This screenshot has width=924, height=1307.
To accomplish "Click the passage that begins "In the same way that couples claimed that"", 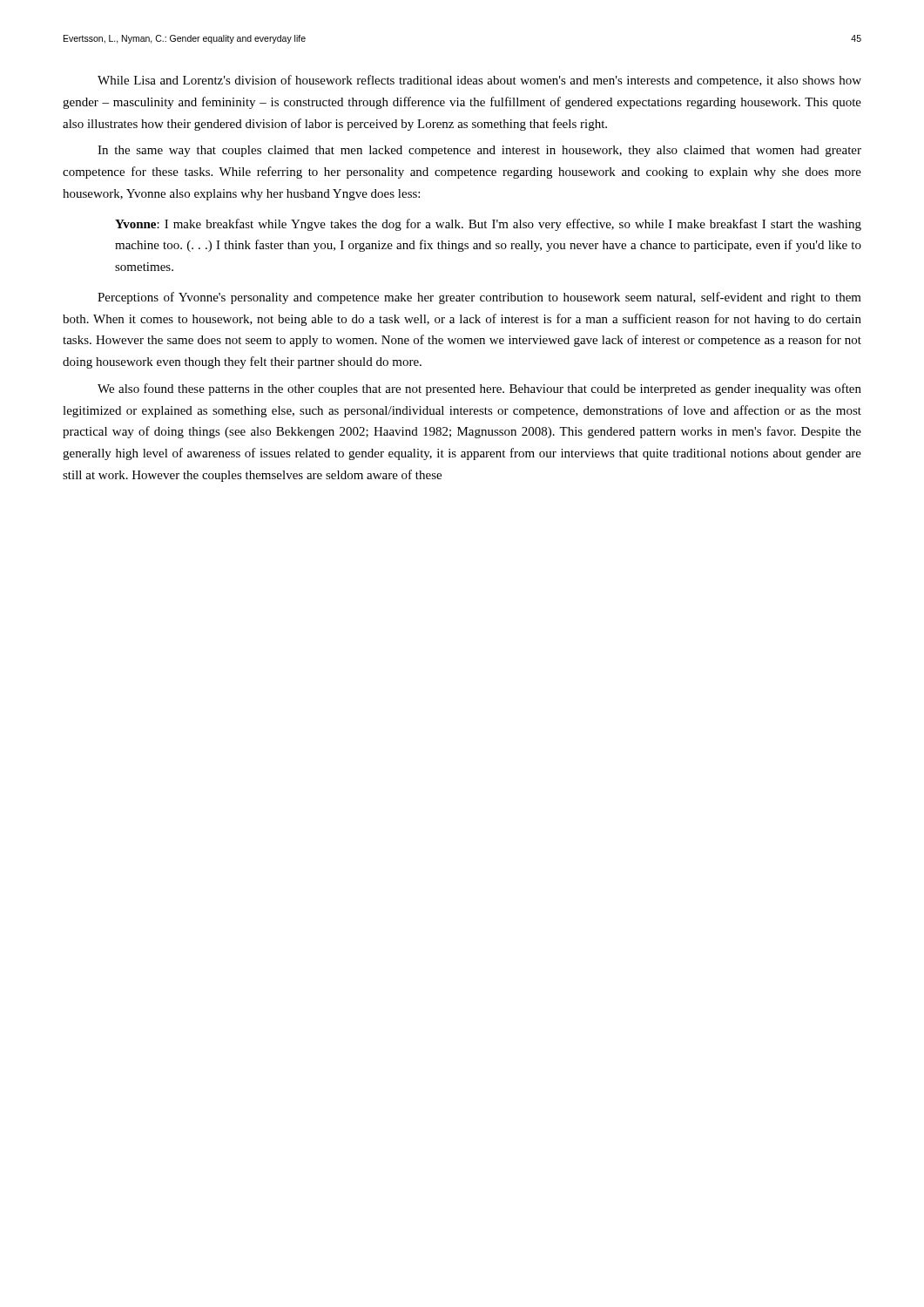I will pos(462,172).
